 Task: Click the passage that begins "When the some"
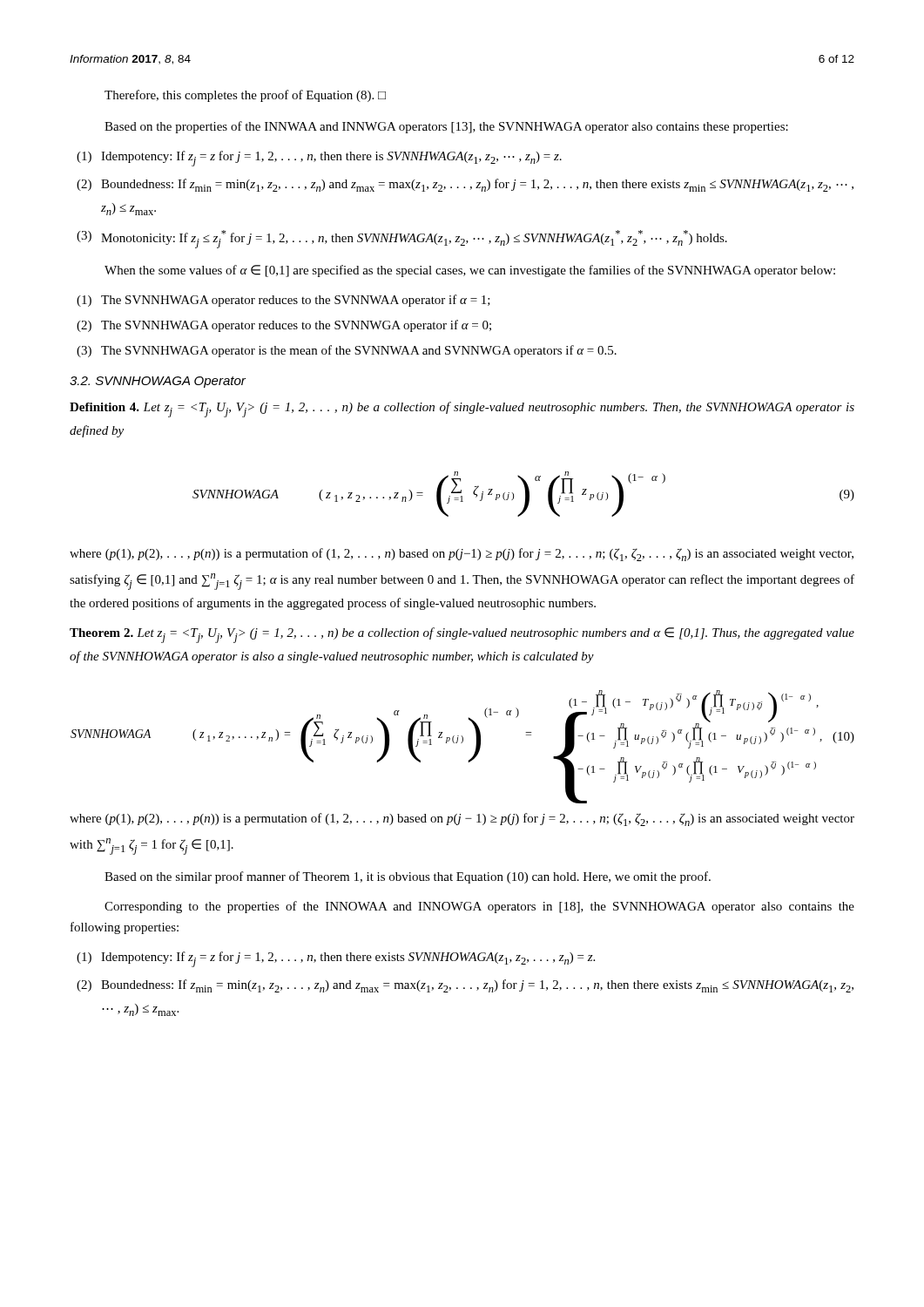[x=470, y=270]
